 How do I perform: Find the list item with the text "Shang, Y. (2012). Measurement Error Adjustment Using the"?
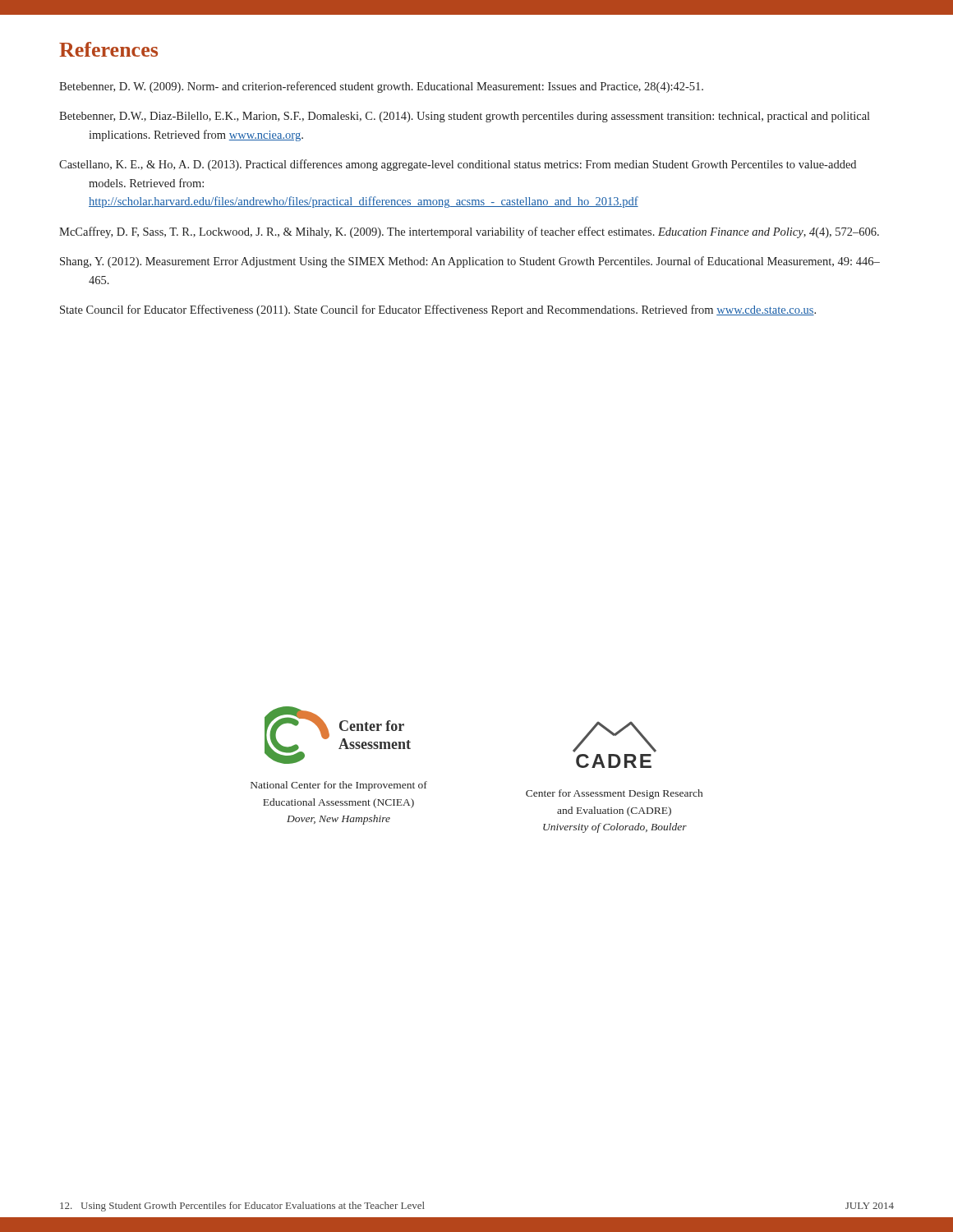click(x=469, y=271)
